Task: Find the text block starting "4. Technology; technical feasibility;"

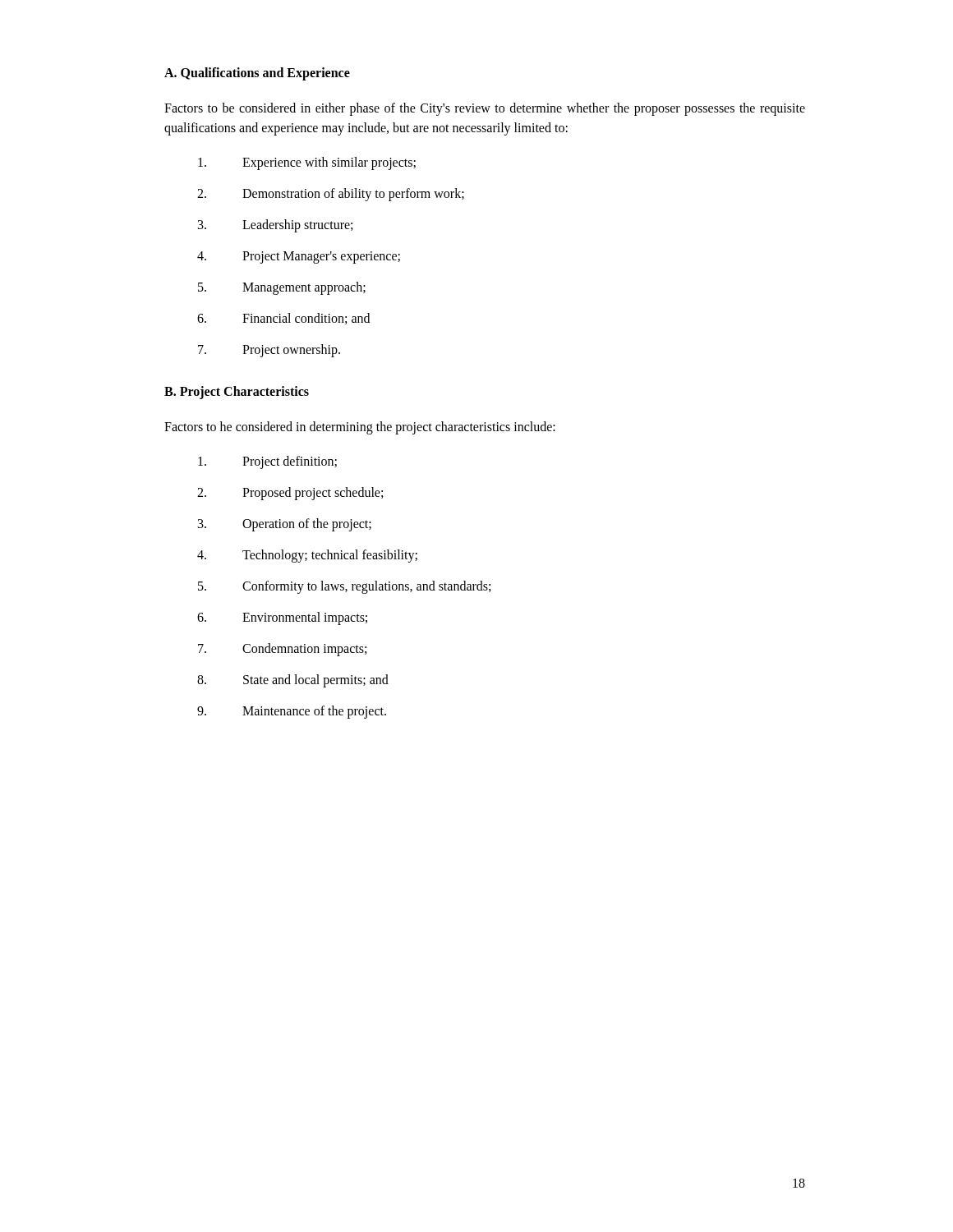Action: coord(307,556)
